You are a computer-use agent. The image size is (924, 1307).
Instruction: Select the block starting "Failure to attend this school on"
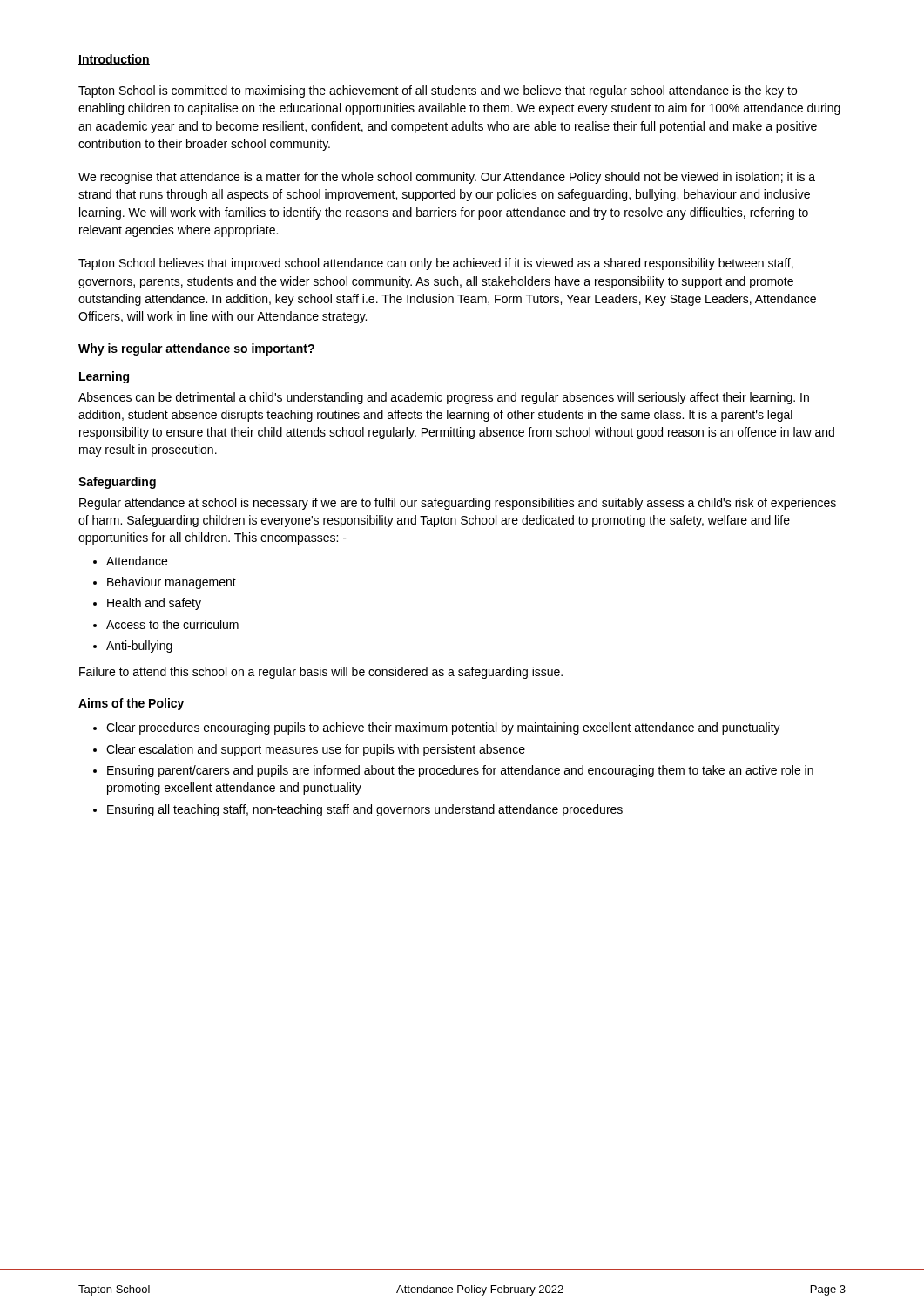pyautogui.click(x=462, y=672)
